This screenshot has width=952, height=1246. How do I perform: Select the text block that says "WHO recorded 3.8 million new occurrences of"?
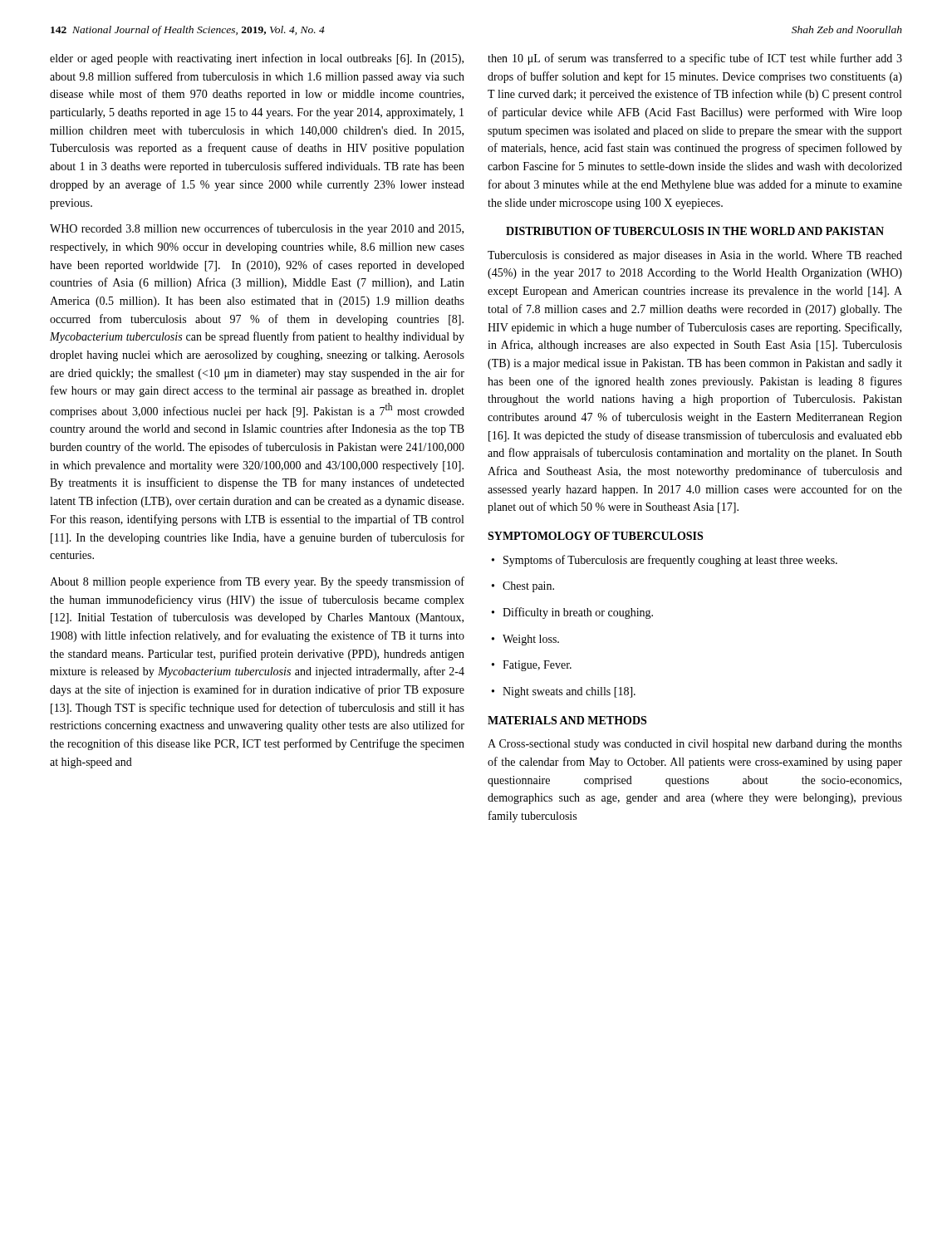pyautogui.click(x=257, y=393)
